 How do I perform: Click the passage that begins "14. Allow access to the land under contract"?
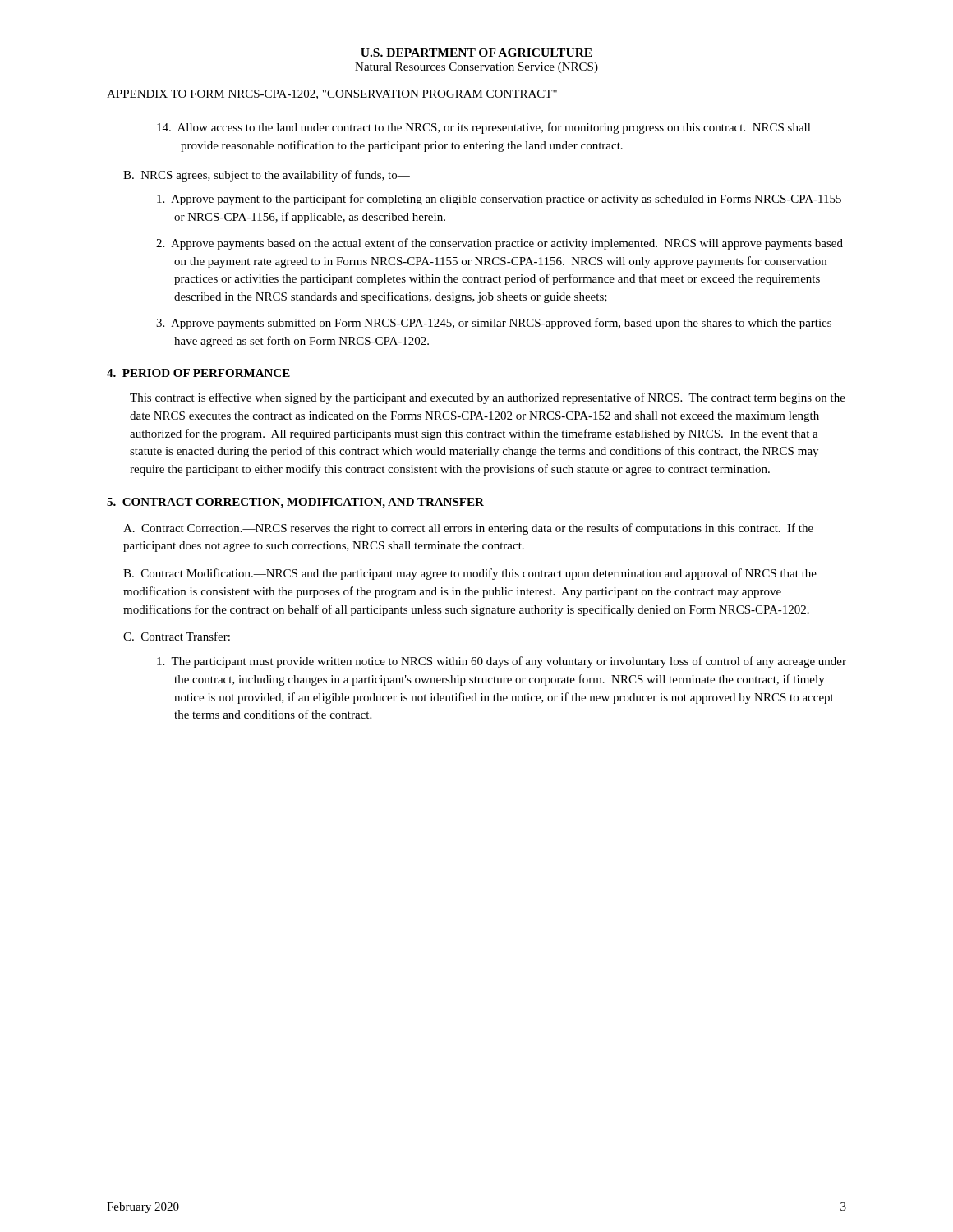tap(483, 136)
